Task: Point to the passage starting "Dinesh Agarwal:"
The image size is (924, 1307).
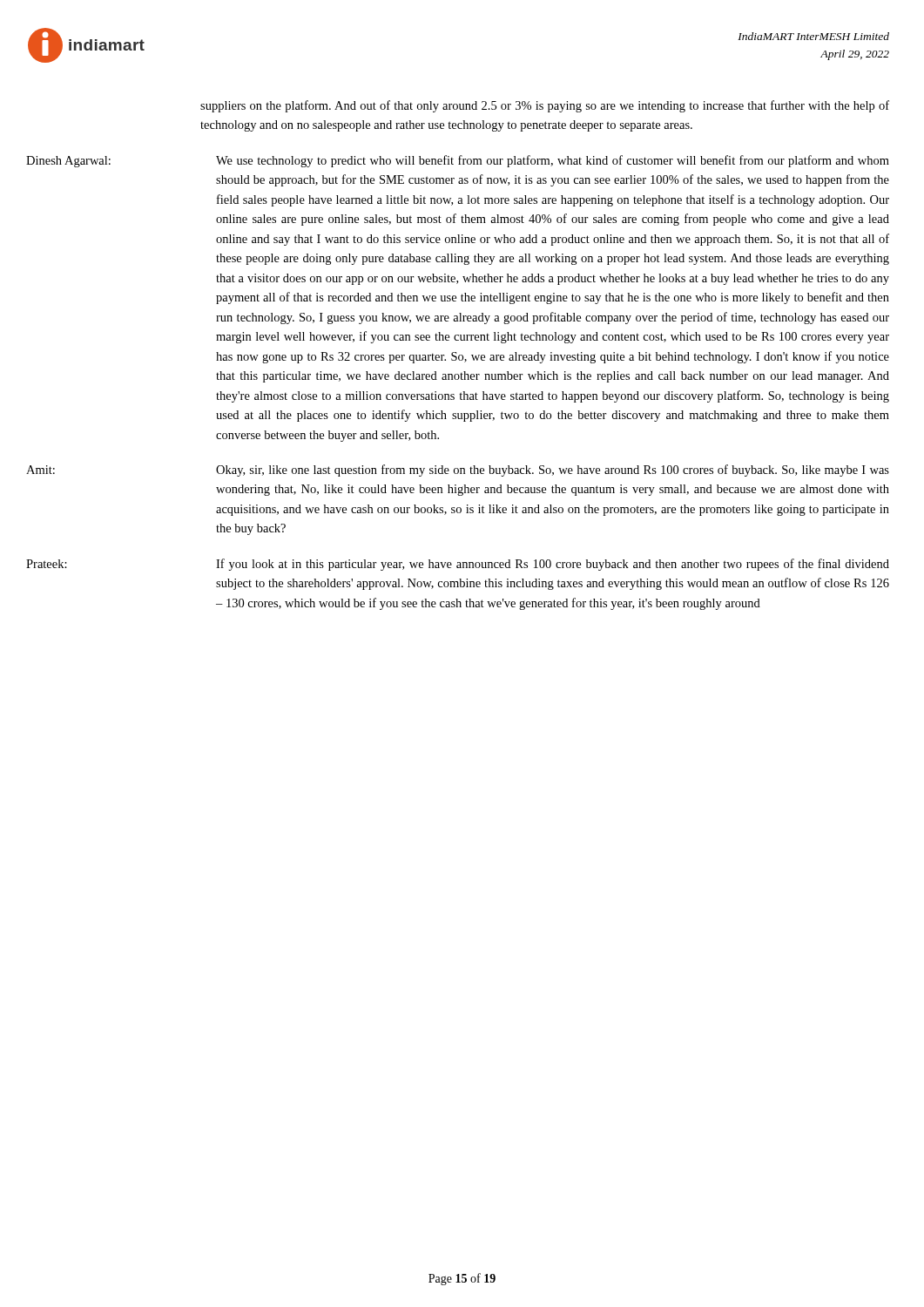Action: (69, 160)
